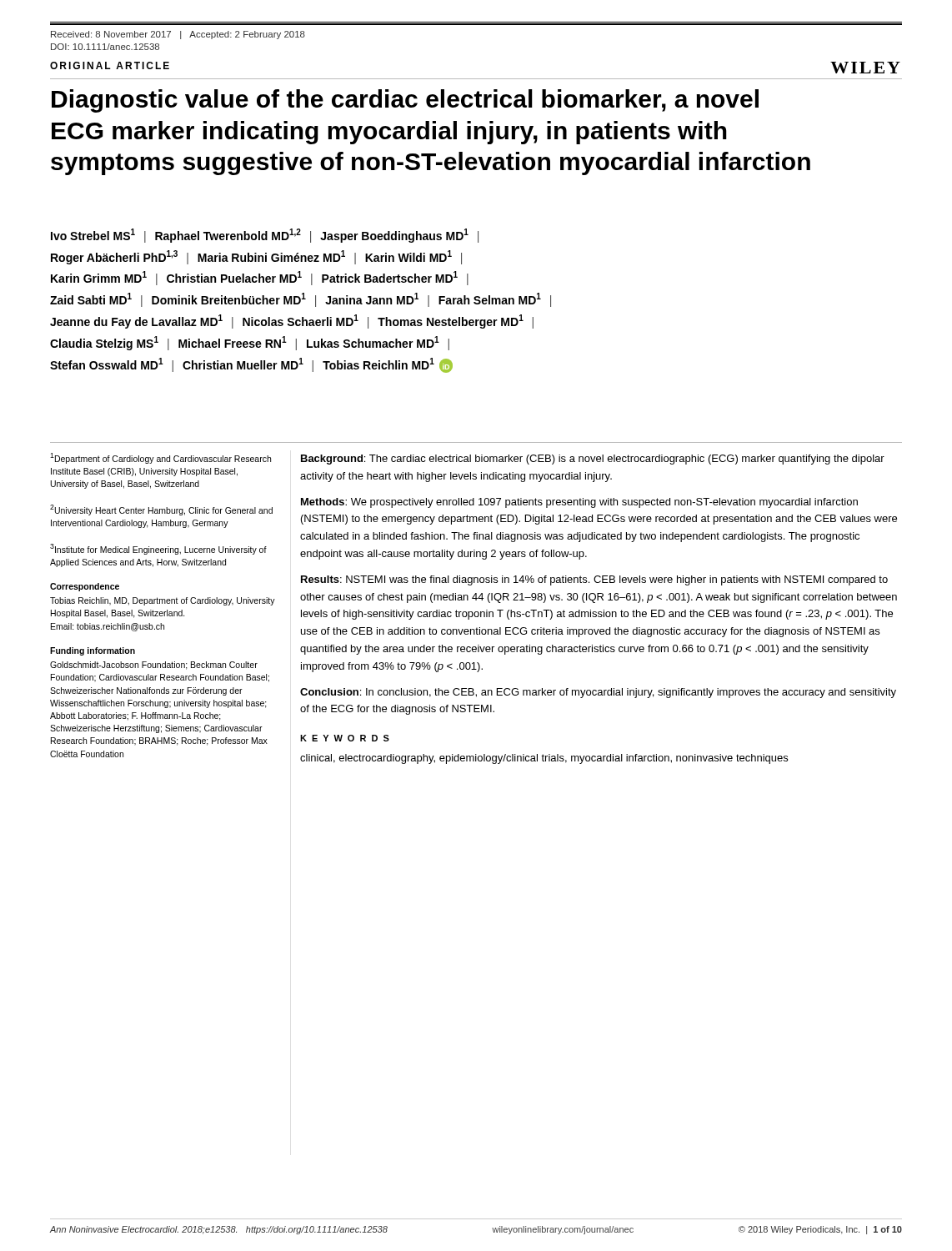
Task: Click on the text block containing "Background: The cardiac electrical biomarker (CEB) is a"
Action: pyautogui.click(x=592, y=467)
